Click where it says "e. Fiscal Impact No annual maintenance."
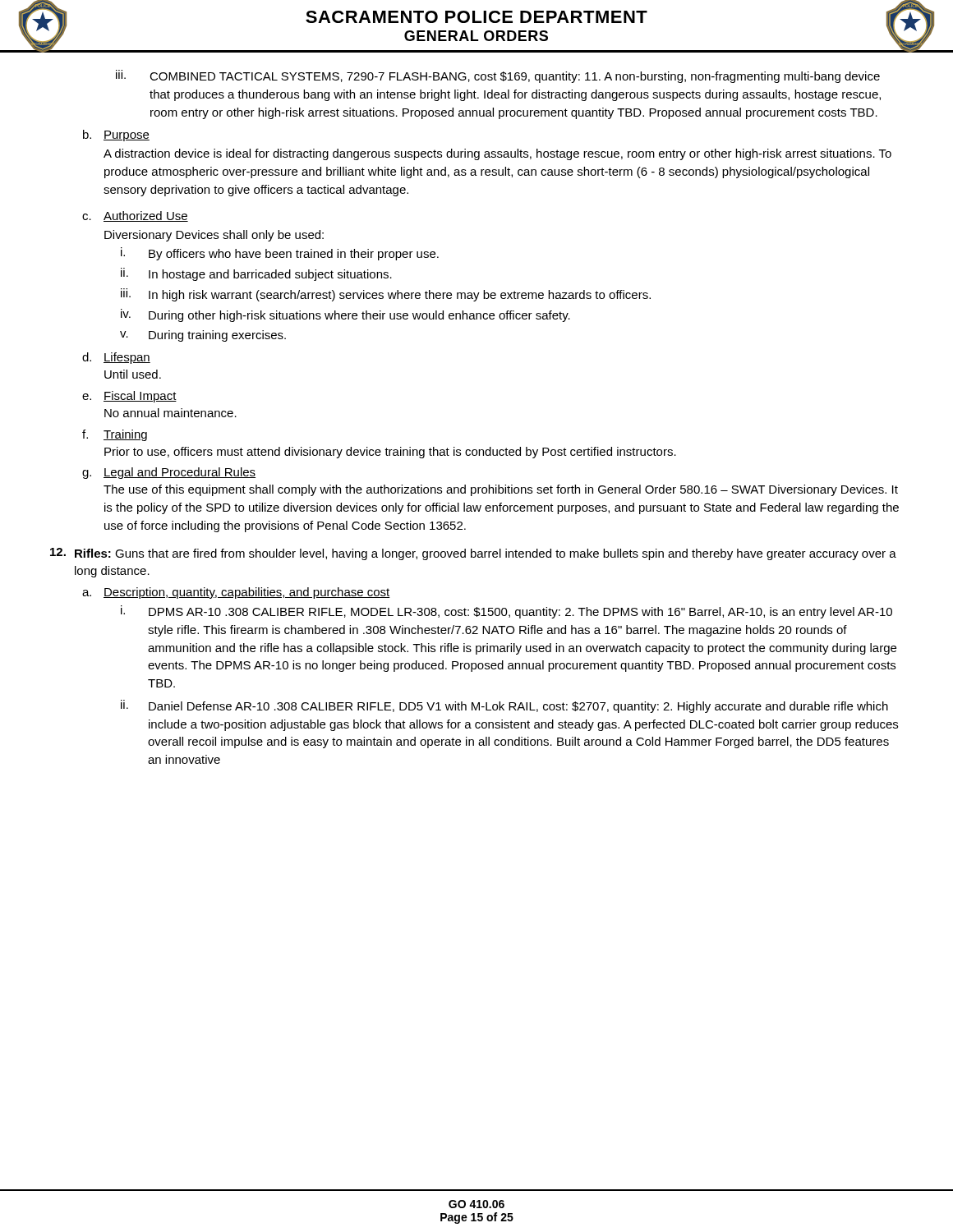The image size is (953, 1232). 129,397
